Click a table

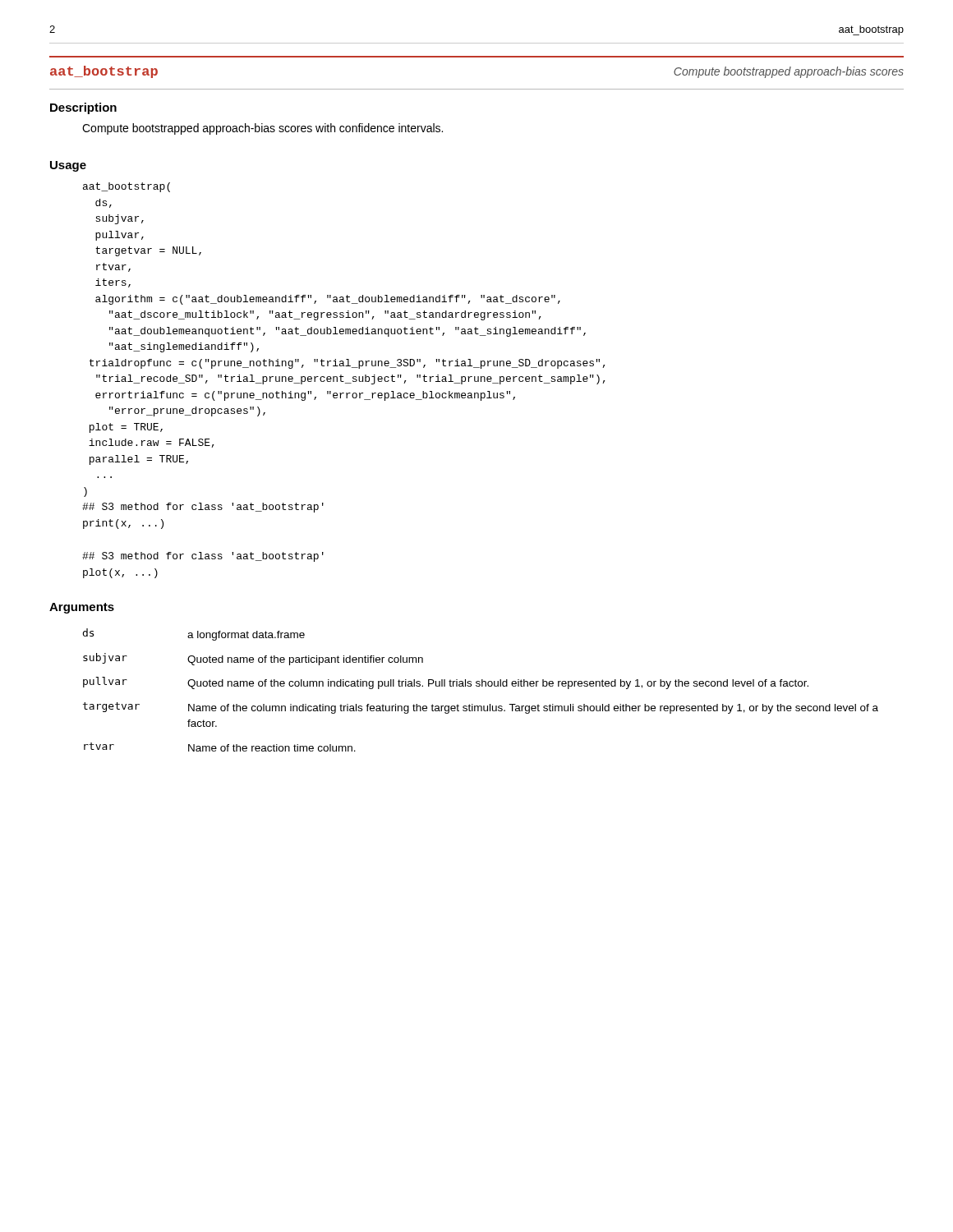(x=493, y=691)
